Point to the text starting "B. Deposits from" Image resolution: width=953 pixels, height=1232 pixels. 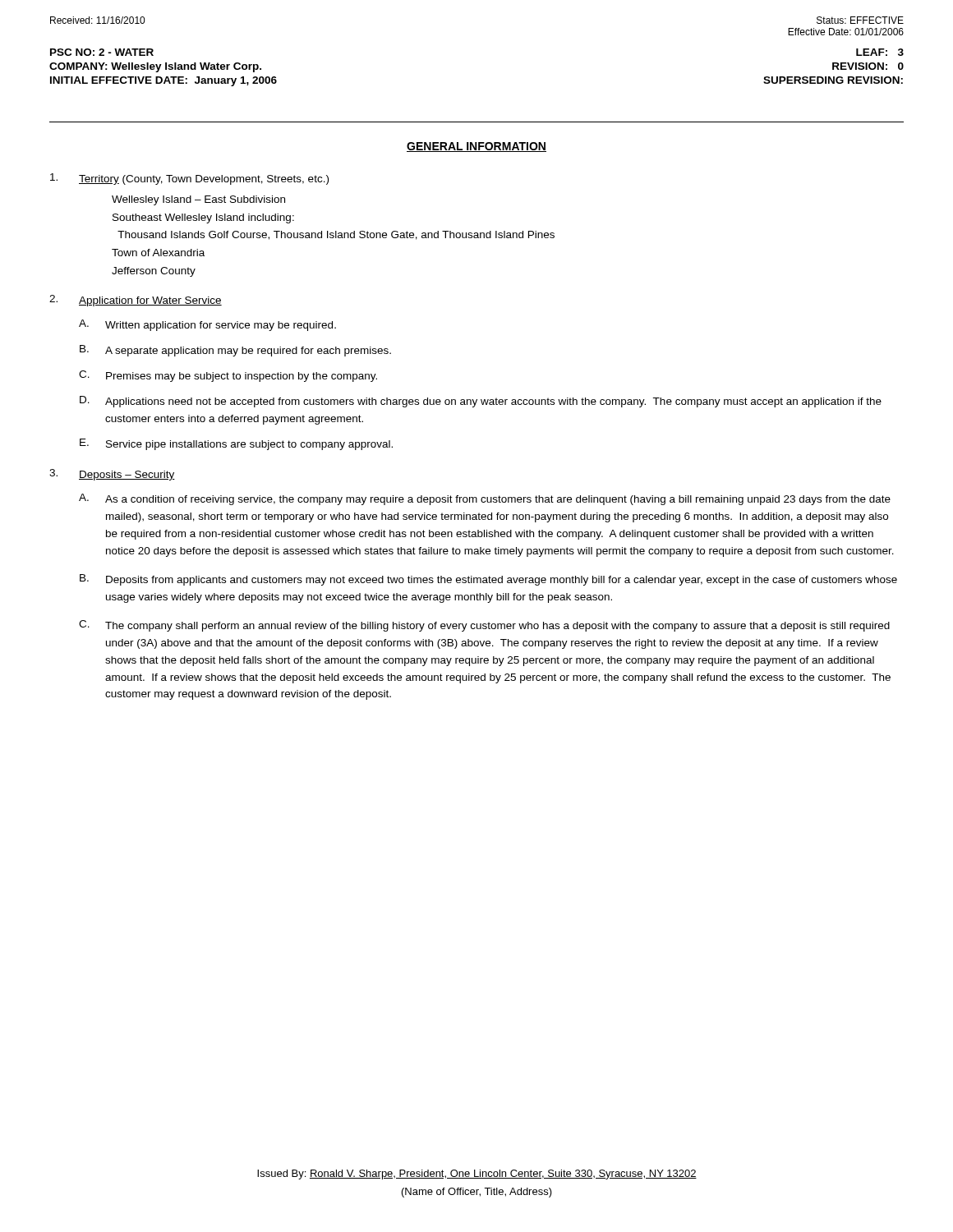(491, 589)
